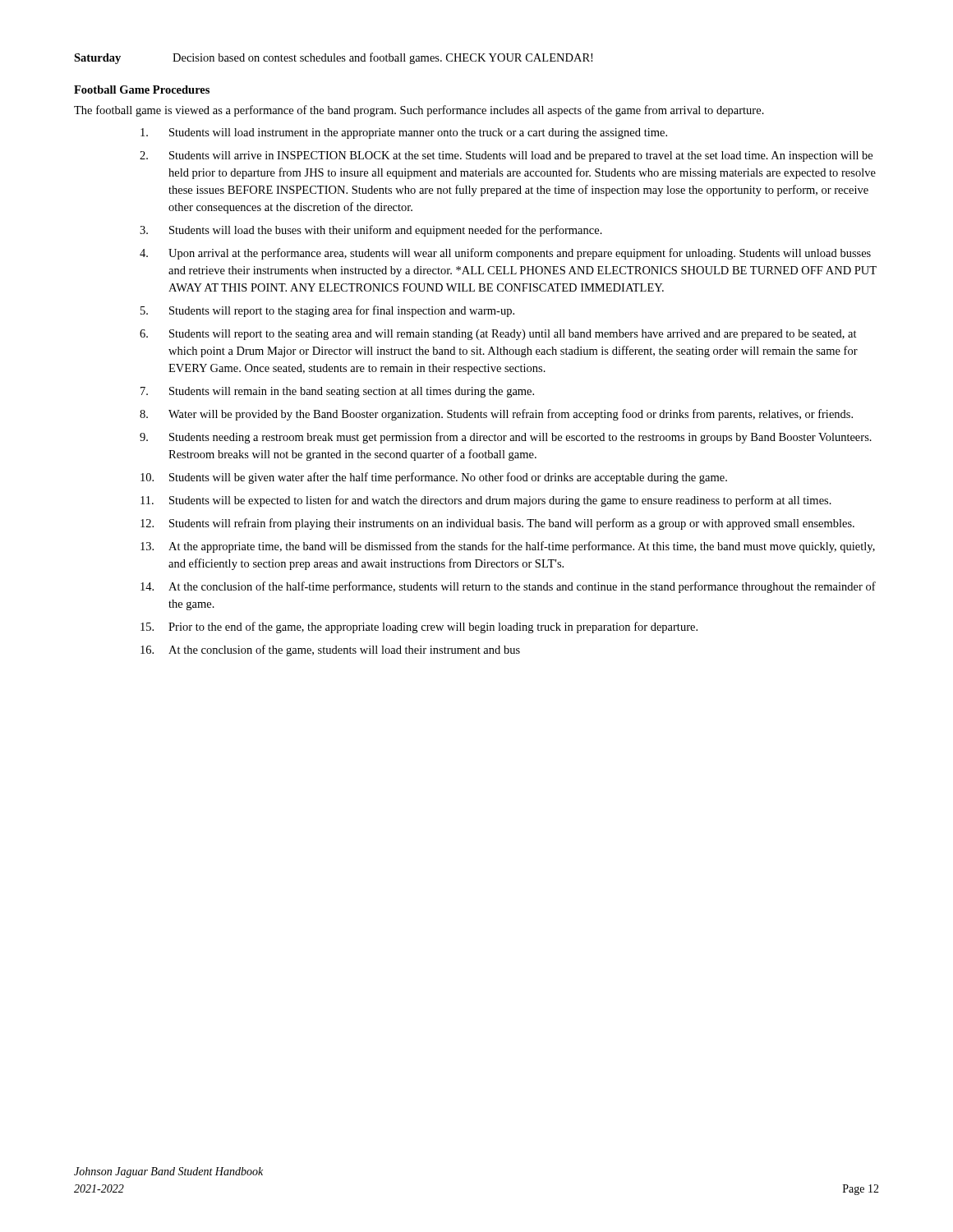Locate the list item with the text "10. Students will be given"
This screenshot has width=953, height=1232.
476,478
